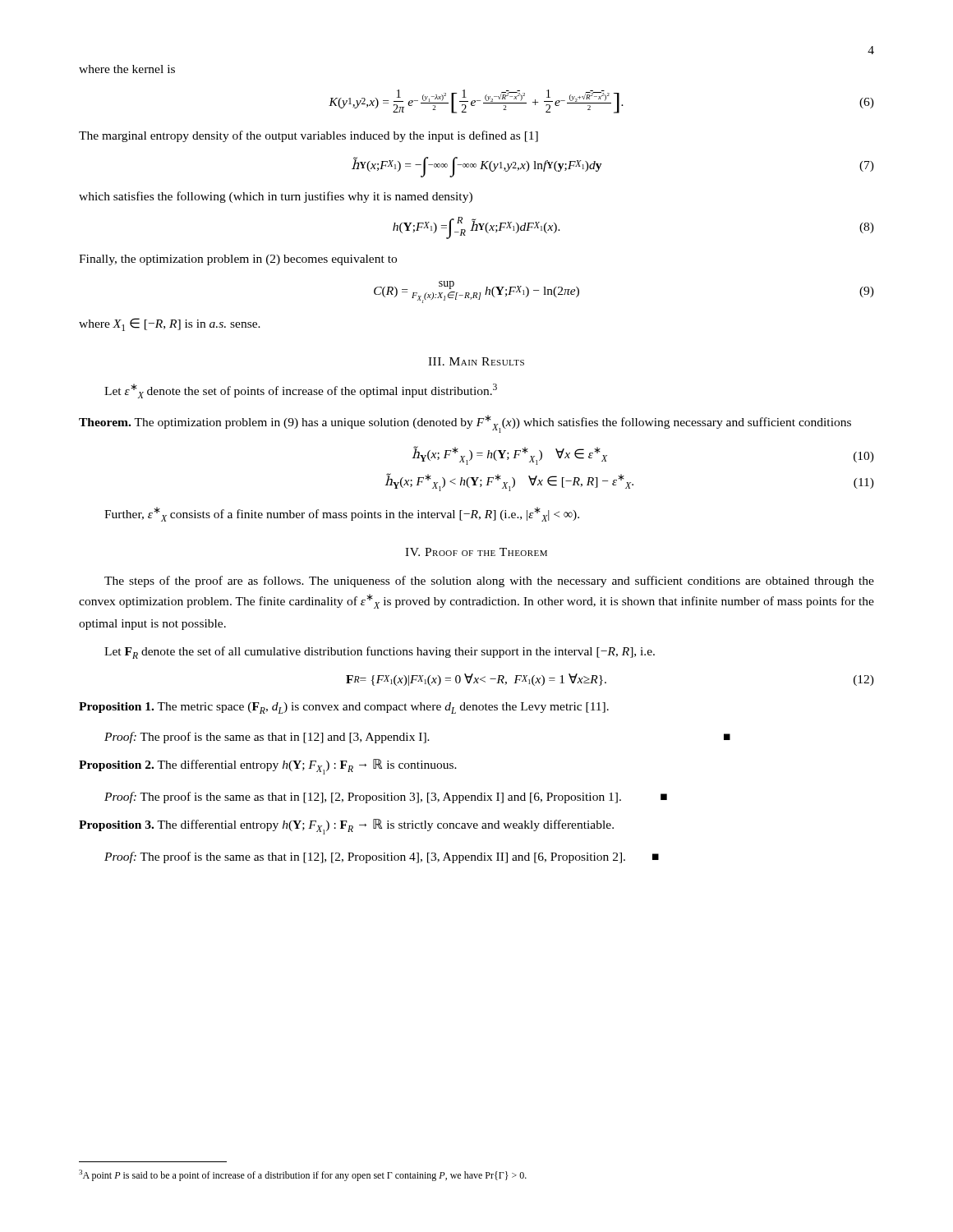Click on the text block with the text "Let ε∗X denote the"

click(301, 391)
